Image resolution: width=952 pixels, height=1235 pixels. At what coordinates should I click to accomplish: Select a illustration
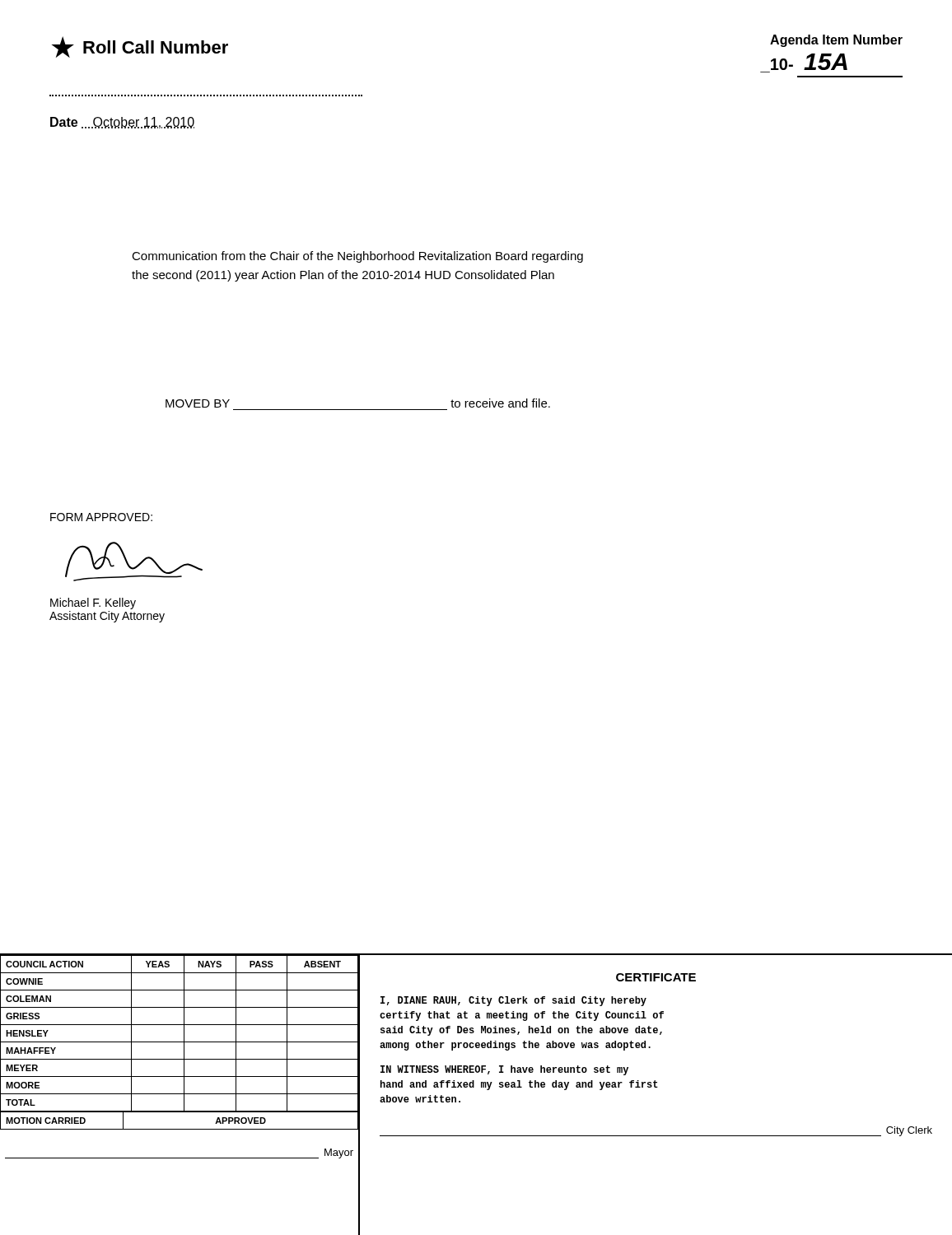tap(140, 560)
